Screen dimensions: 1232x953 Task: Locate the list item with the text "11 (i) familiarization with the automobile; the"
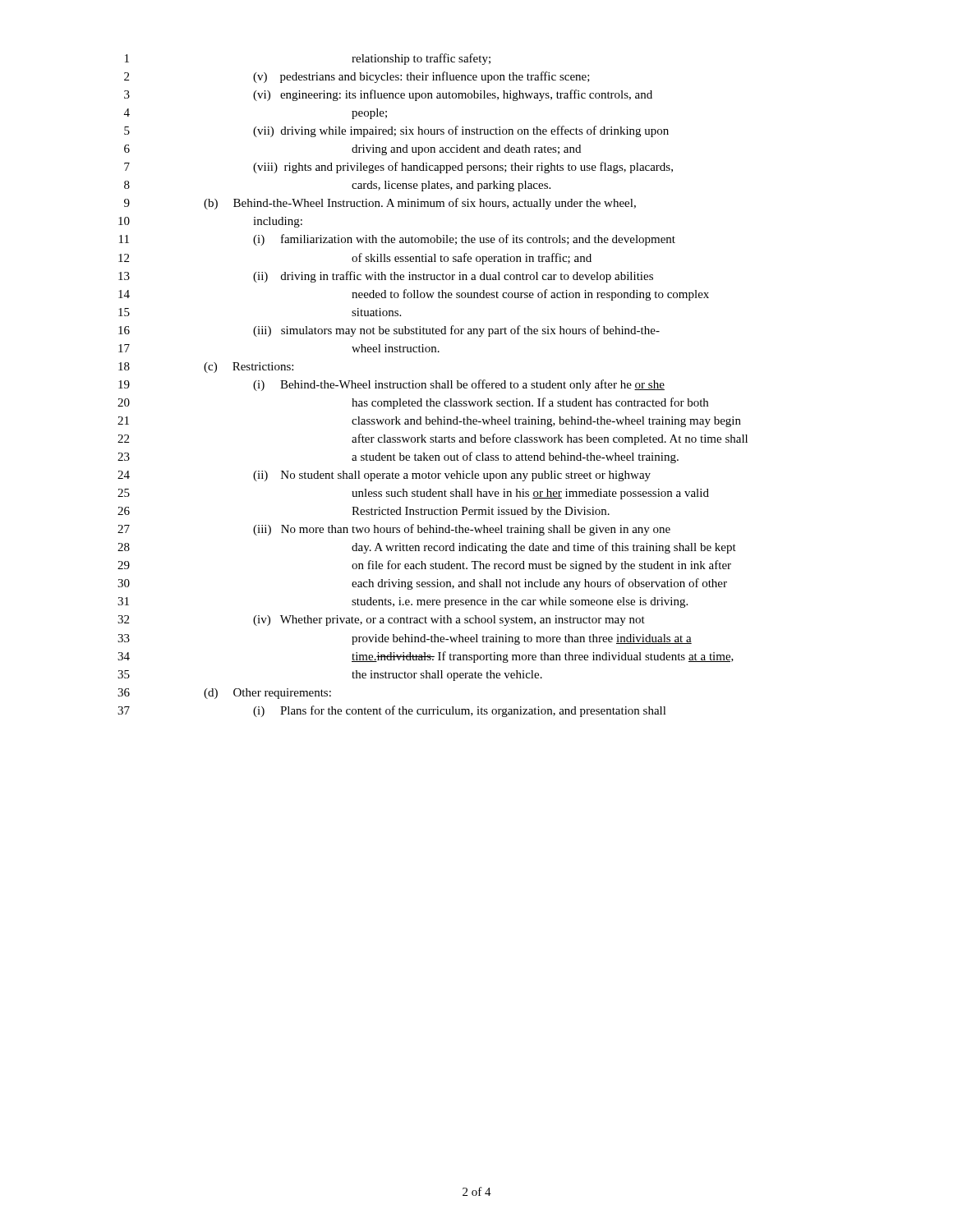476,239
